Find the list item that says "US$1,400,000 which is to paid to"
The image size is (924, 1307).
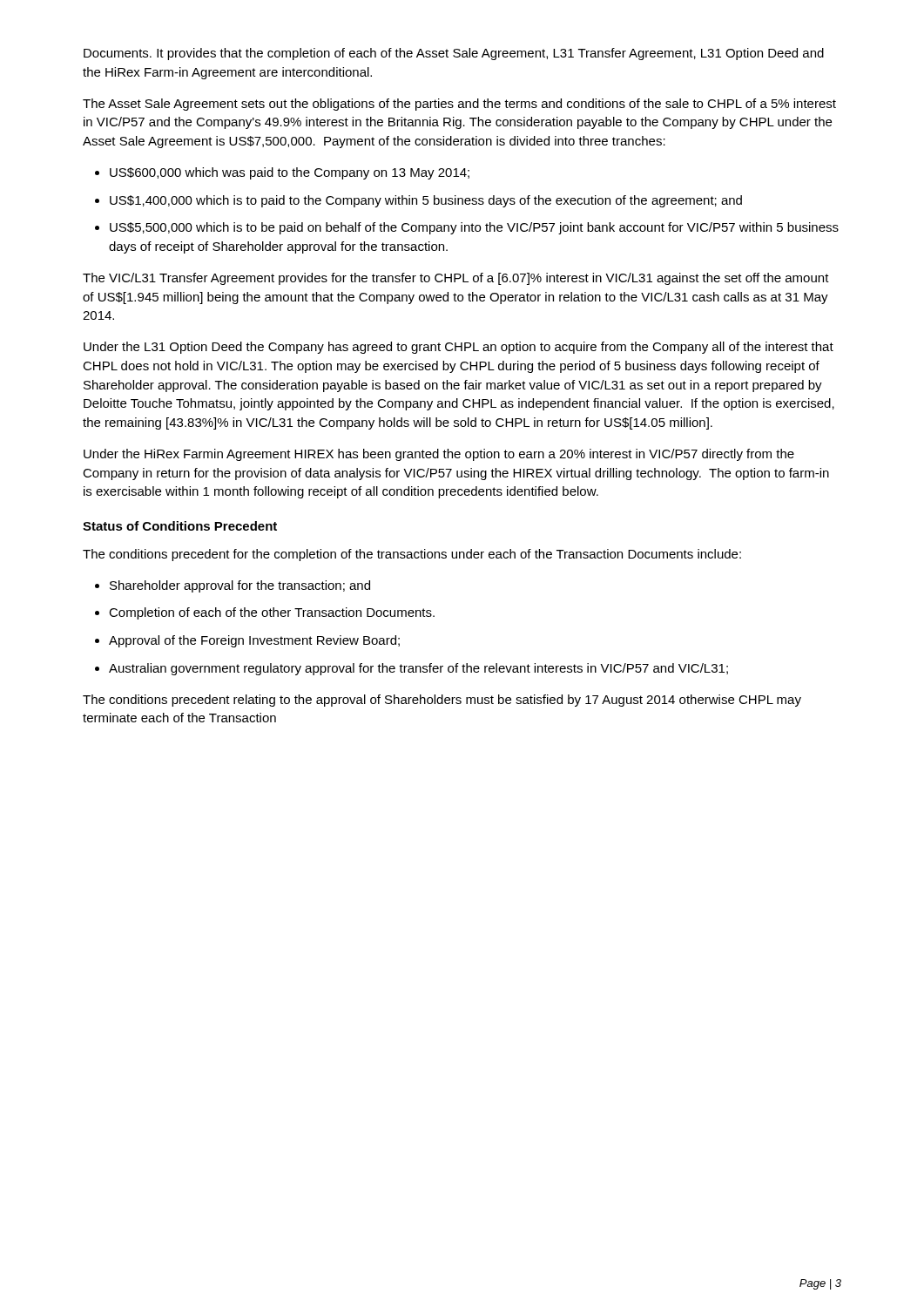[x=475, y=200]
